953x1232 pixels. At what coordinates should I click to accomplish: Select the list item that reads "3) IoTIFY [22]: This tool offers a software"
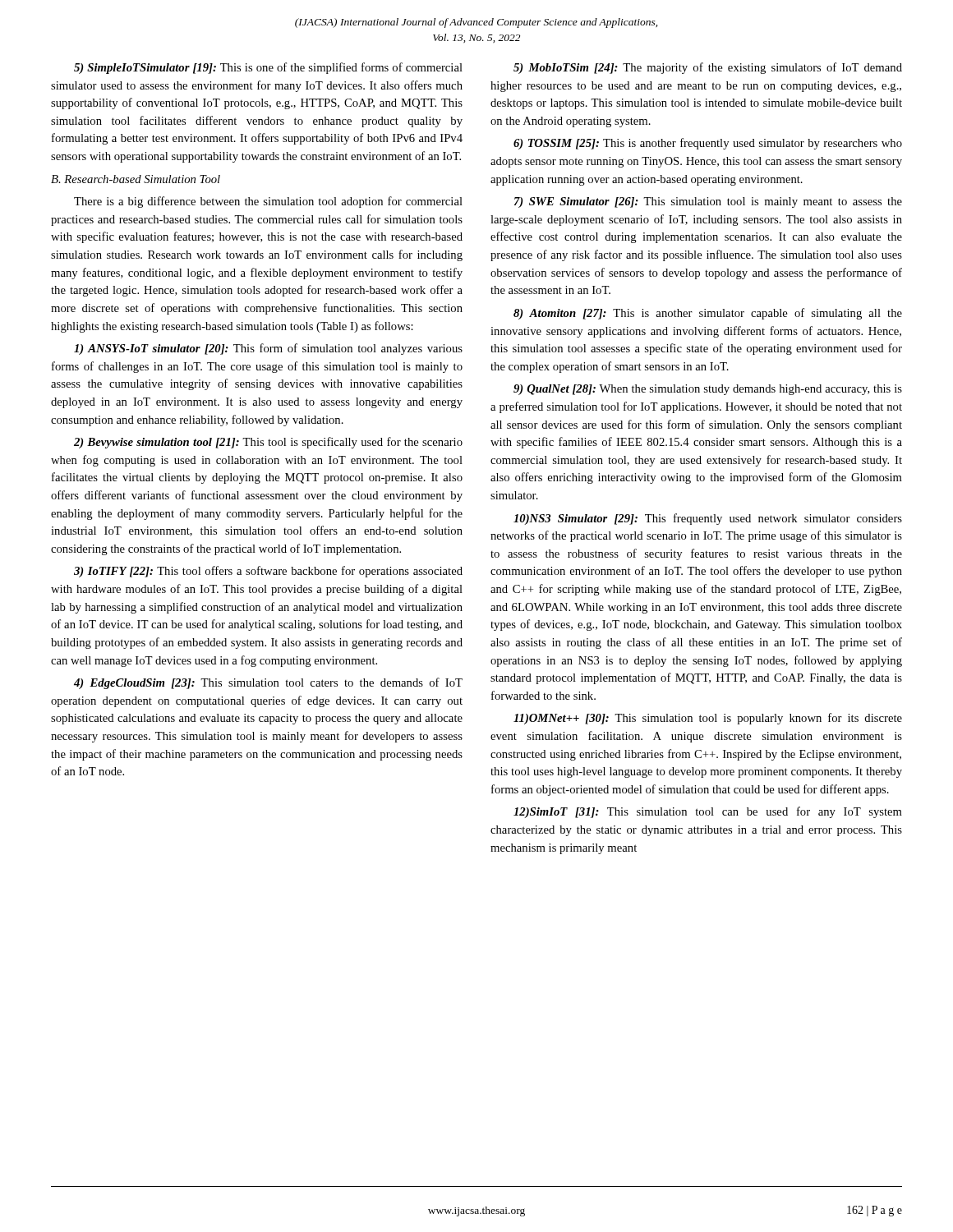click(257, 616)
